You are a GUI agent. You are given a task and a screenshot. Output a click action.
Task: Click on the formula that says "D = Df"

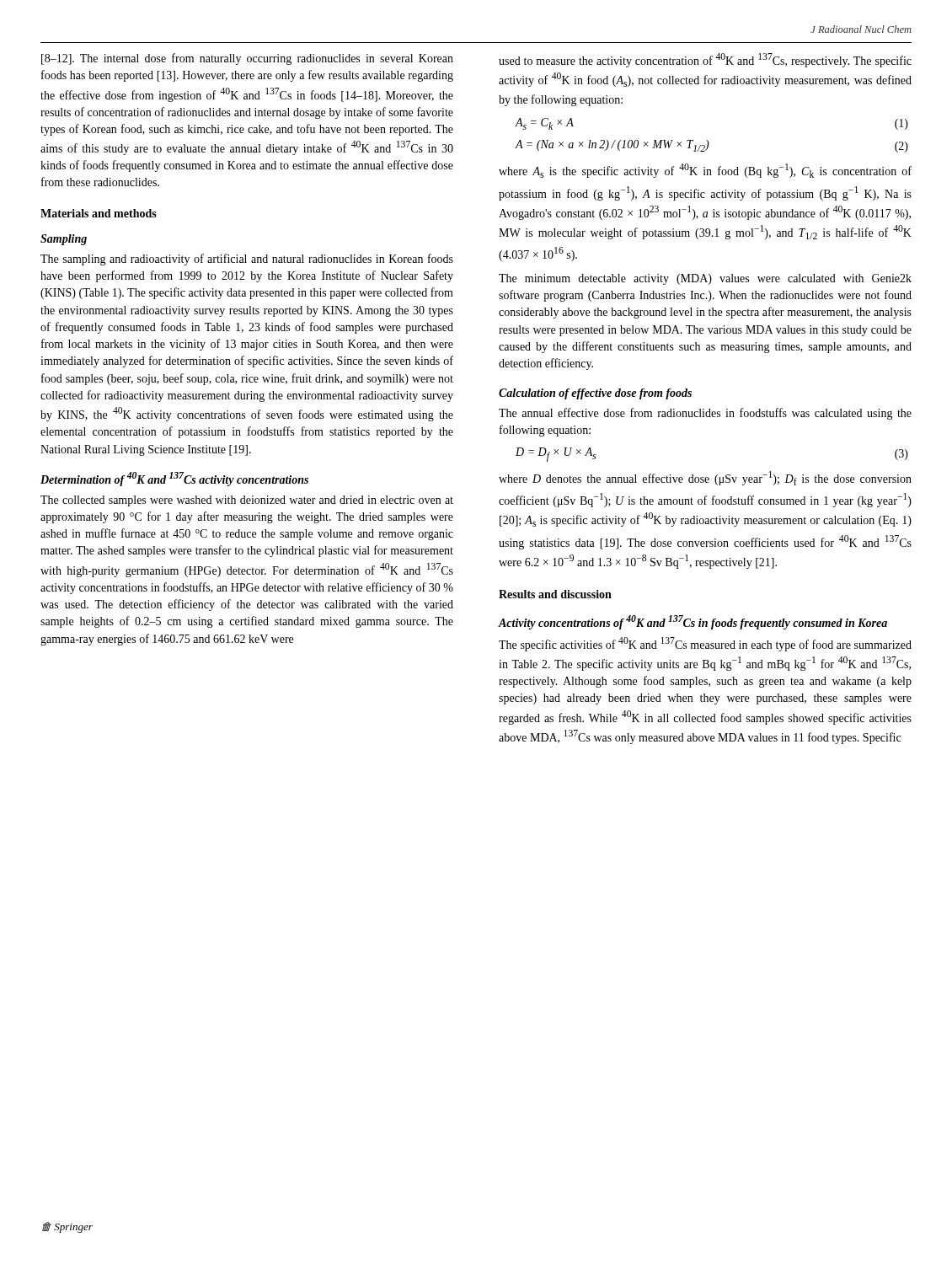click(544, 455)
